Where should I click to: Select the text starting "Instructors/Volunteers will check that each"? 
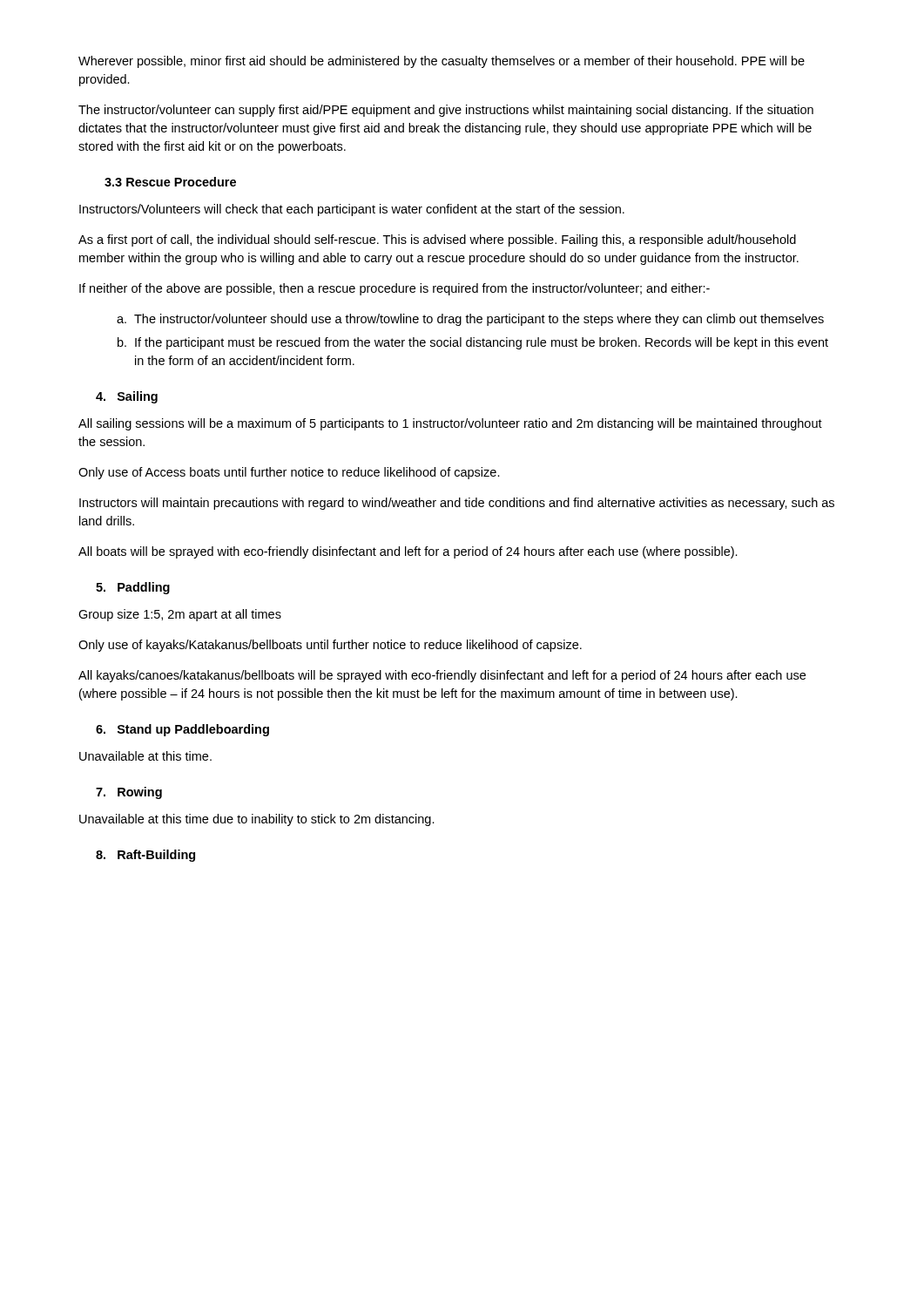(352, 209)
